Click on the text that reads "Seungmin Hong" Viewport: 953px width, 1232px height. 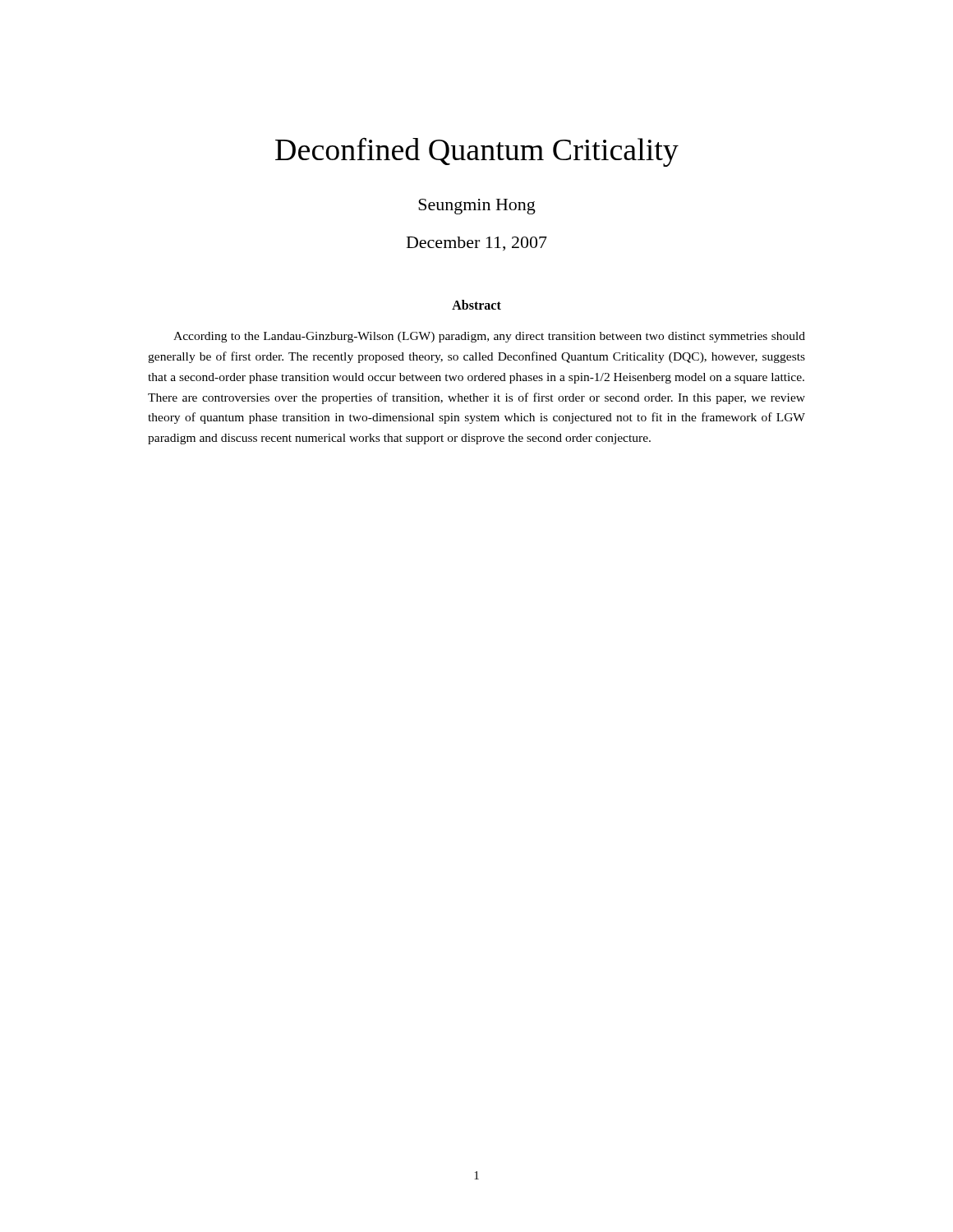coord(476,205)
